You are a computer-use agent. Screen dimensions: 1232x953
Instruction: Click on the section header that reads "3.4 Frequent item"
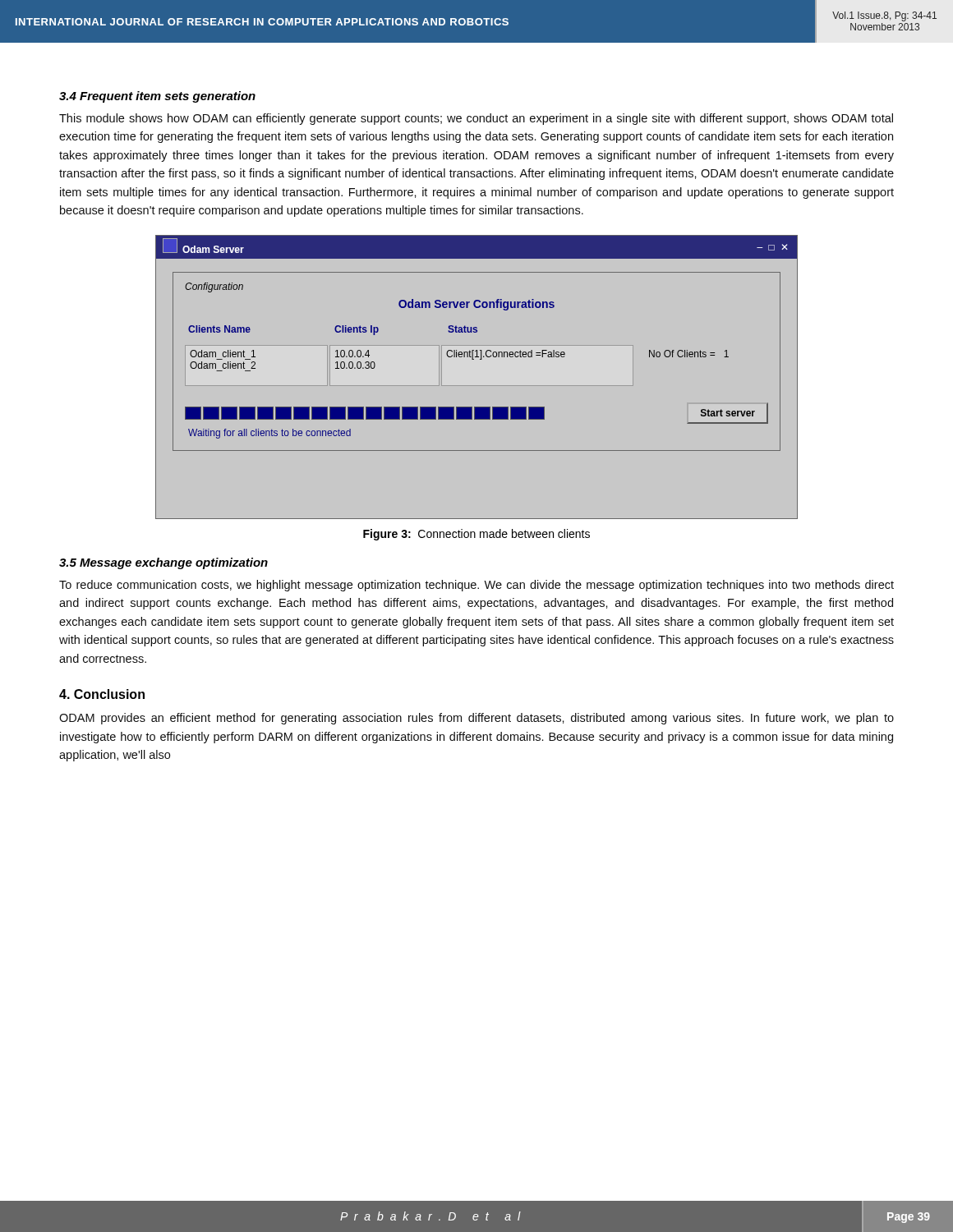[157, 96]
